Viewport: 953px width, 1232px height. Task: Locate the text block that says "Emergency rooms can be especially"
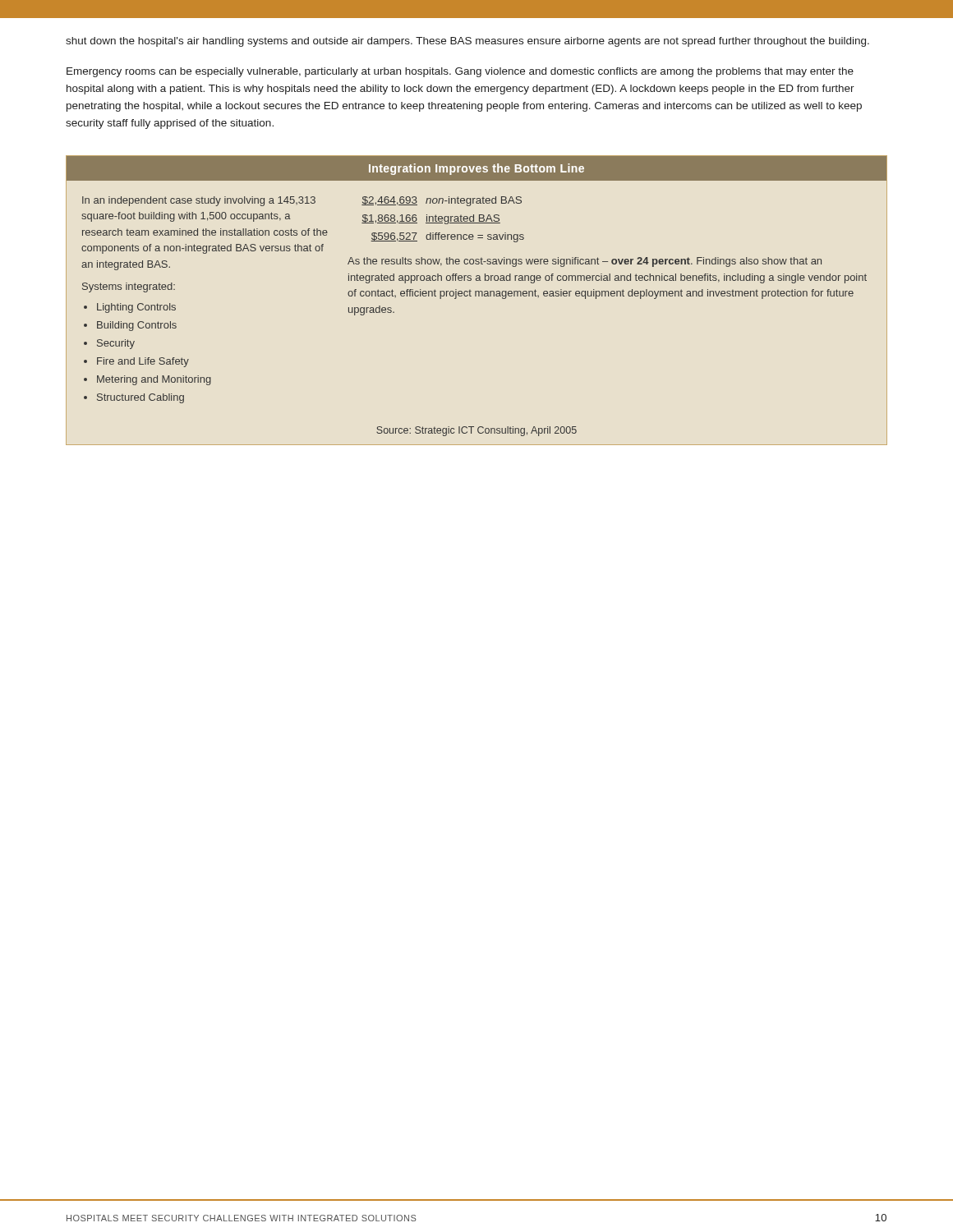click(464, 97)
